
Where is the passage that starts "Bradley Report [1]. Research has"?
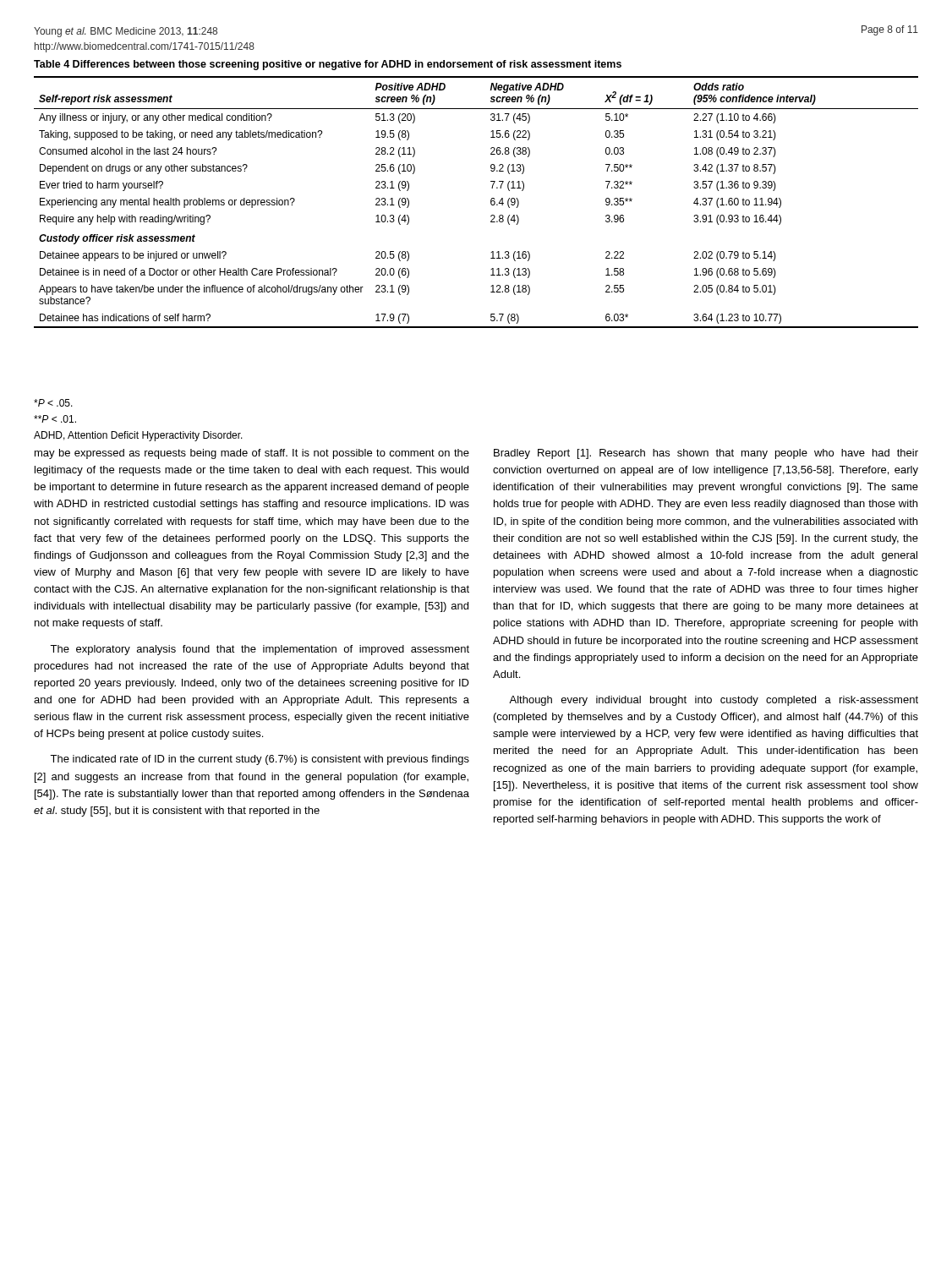(706, 636)
